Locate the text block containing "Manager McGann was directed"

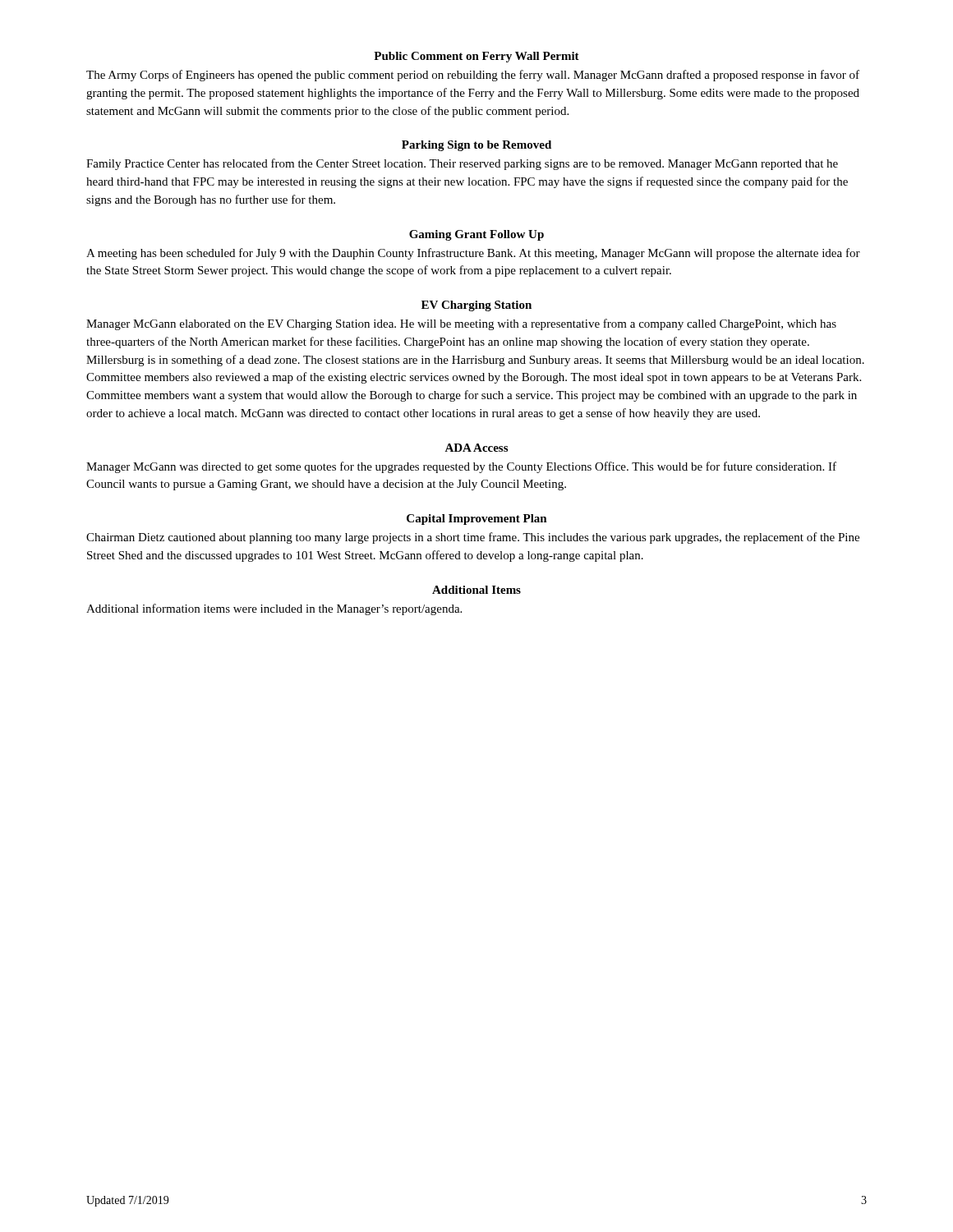click(461, 475)
